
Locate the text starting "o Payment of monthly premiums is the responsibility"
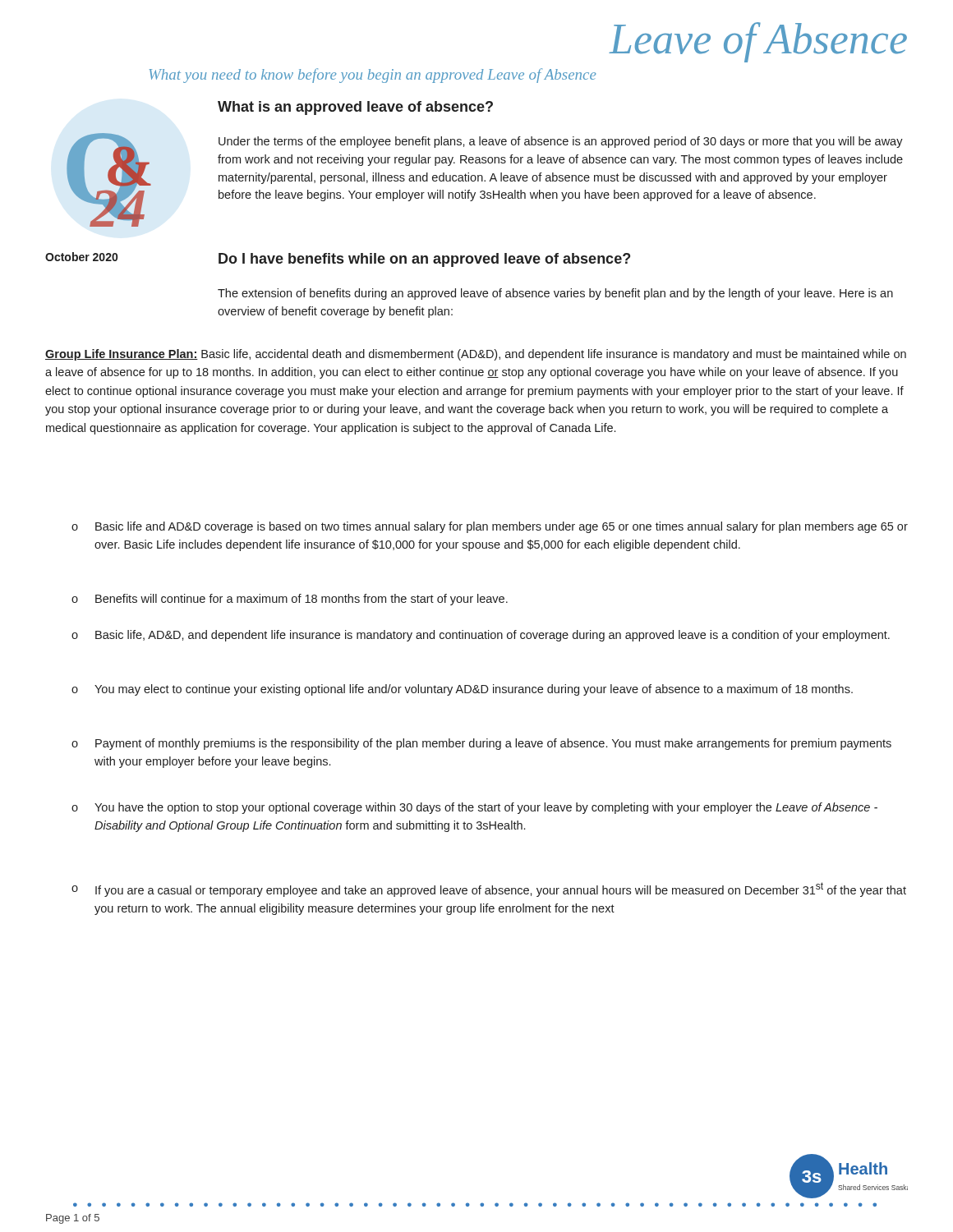coord(490,753)
